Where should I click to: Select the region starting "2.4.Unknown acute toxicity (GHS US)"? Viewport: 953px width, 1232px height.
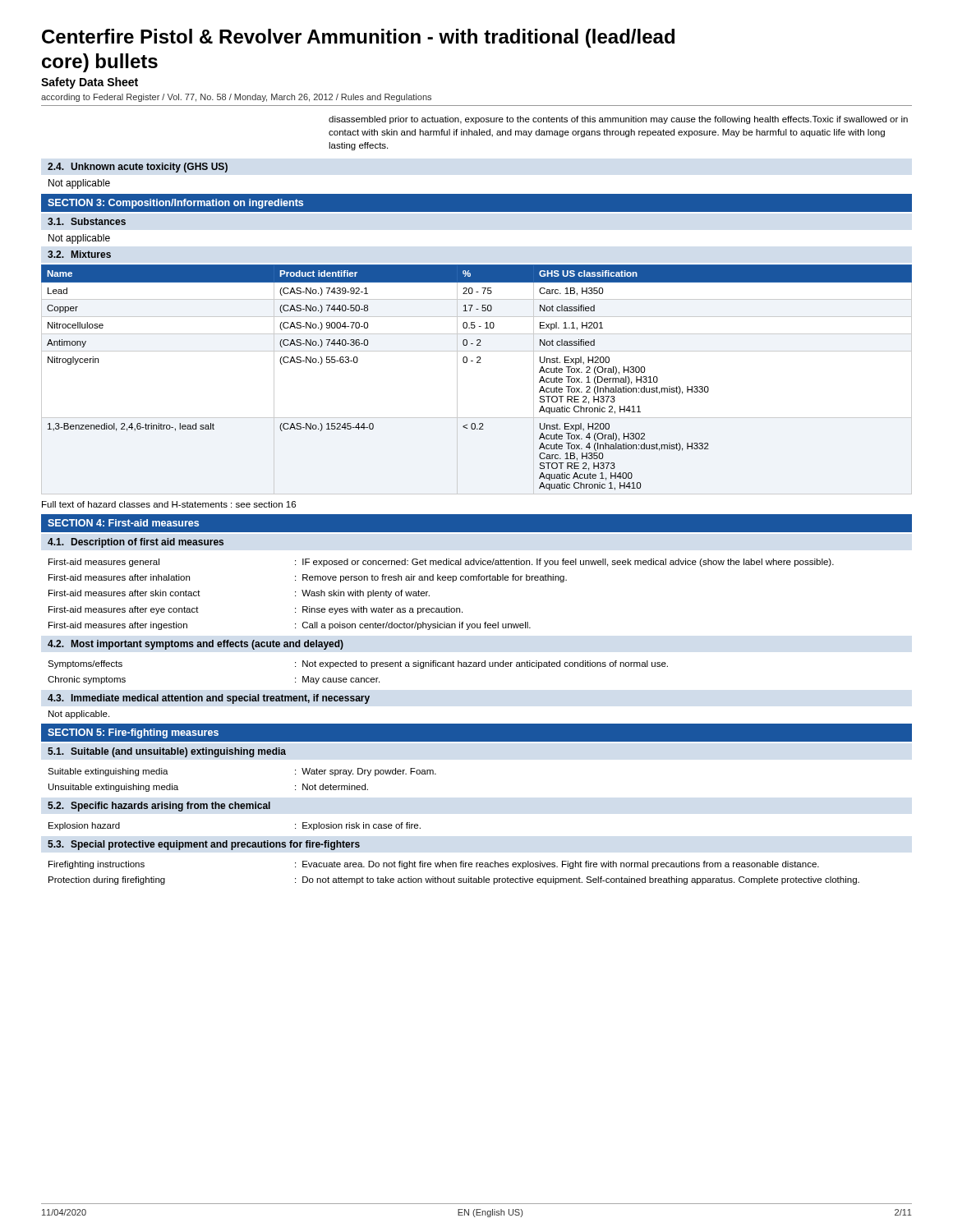(138, 167)
